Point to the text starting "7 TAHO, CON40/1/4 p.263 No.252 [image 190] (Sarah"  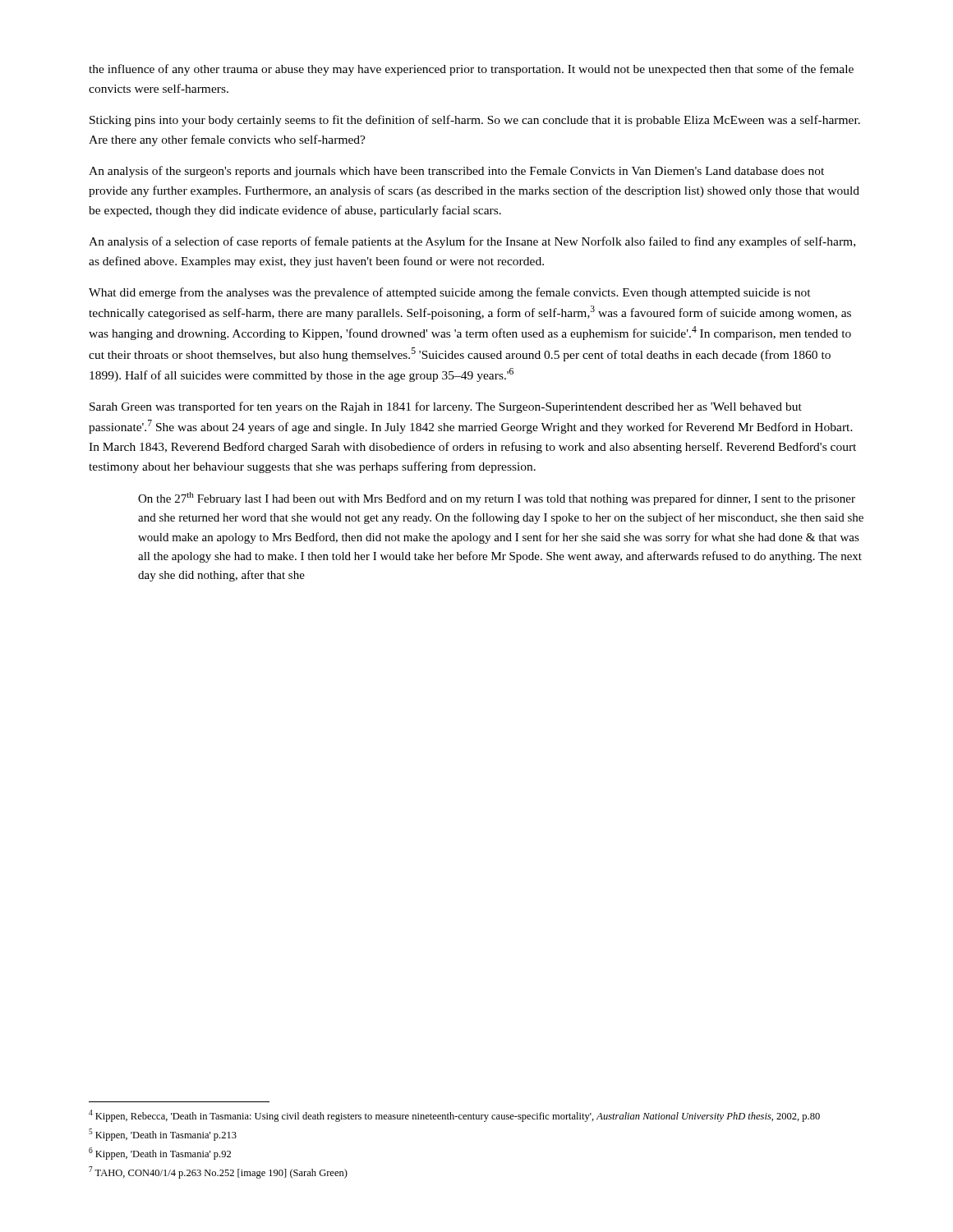coord(218,1172)
